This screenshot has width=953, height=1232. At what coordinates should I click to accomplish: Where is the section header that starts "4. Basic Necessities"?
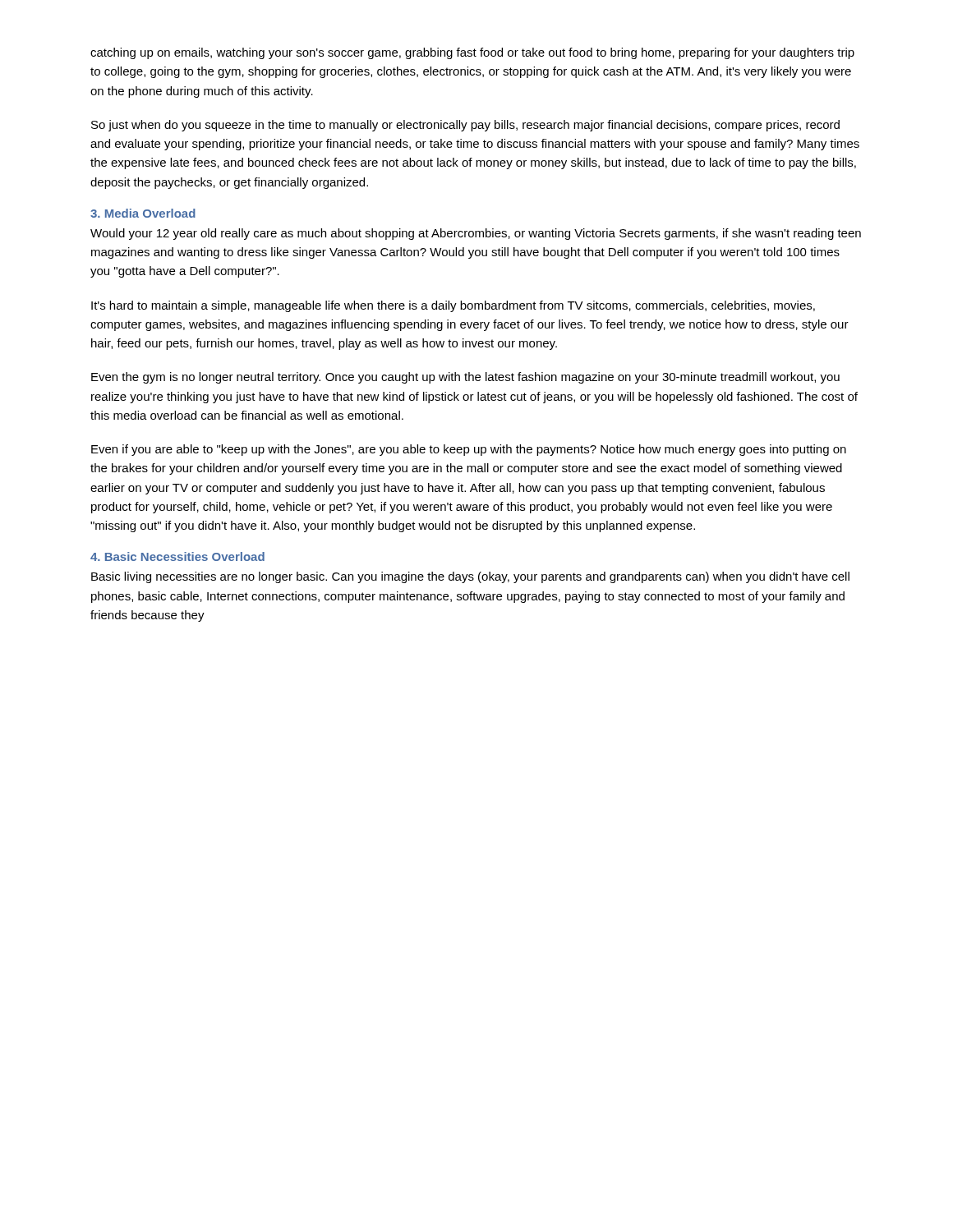178,557
